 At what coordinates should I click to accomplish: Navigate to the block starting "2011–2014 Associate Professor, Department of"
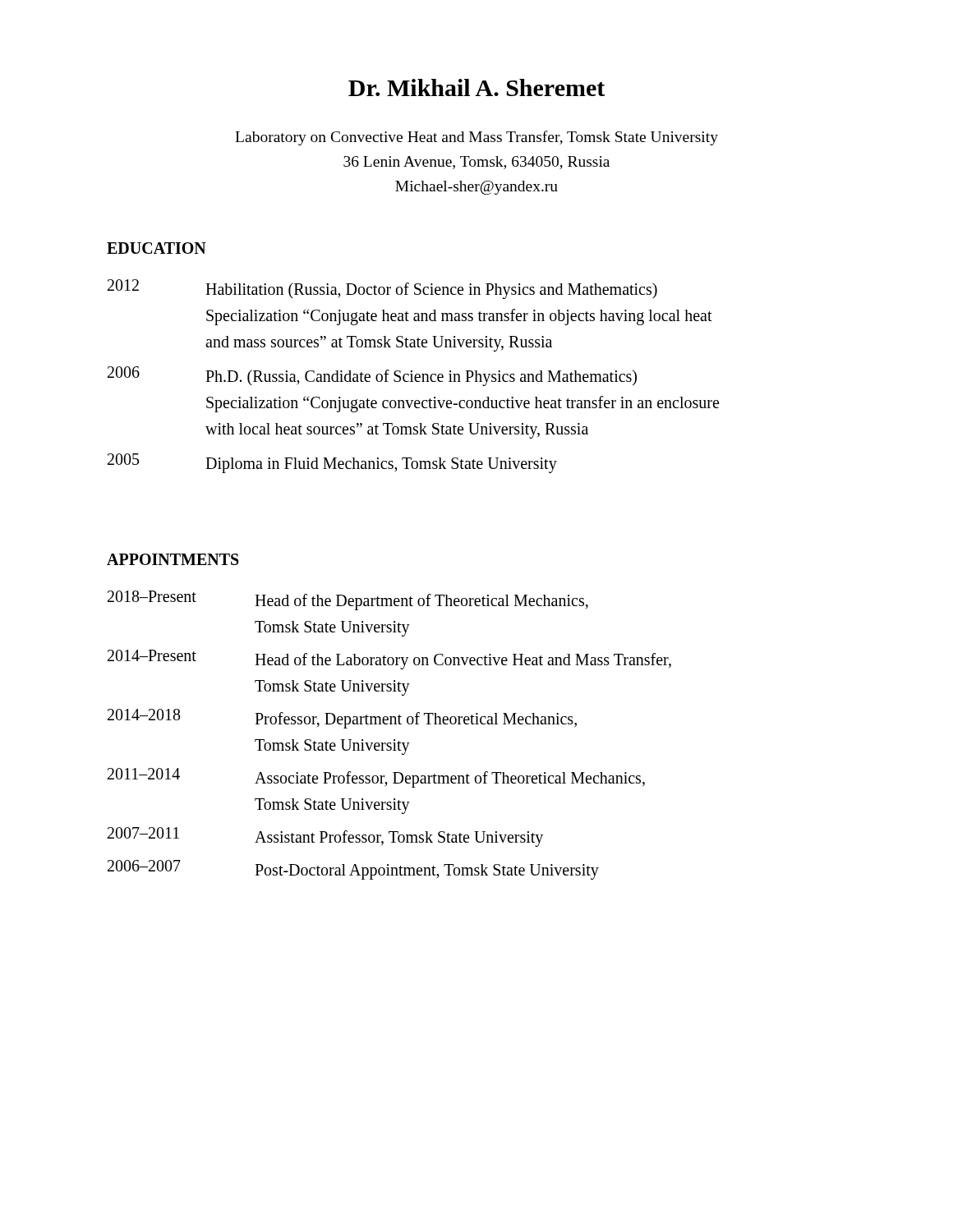tap(476, 791)
